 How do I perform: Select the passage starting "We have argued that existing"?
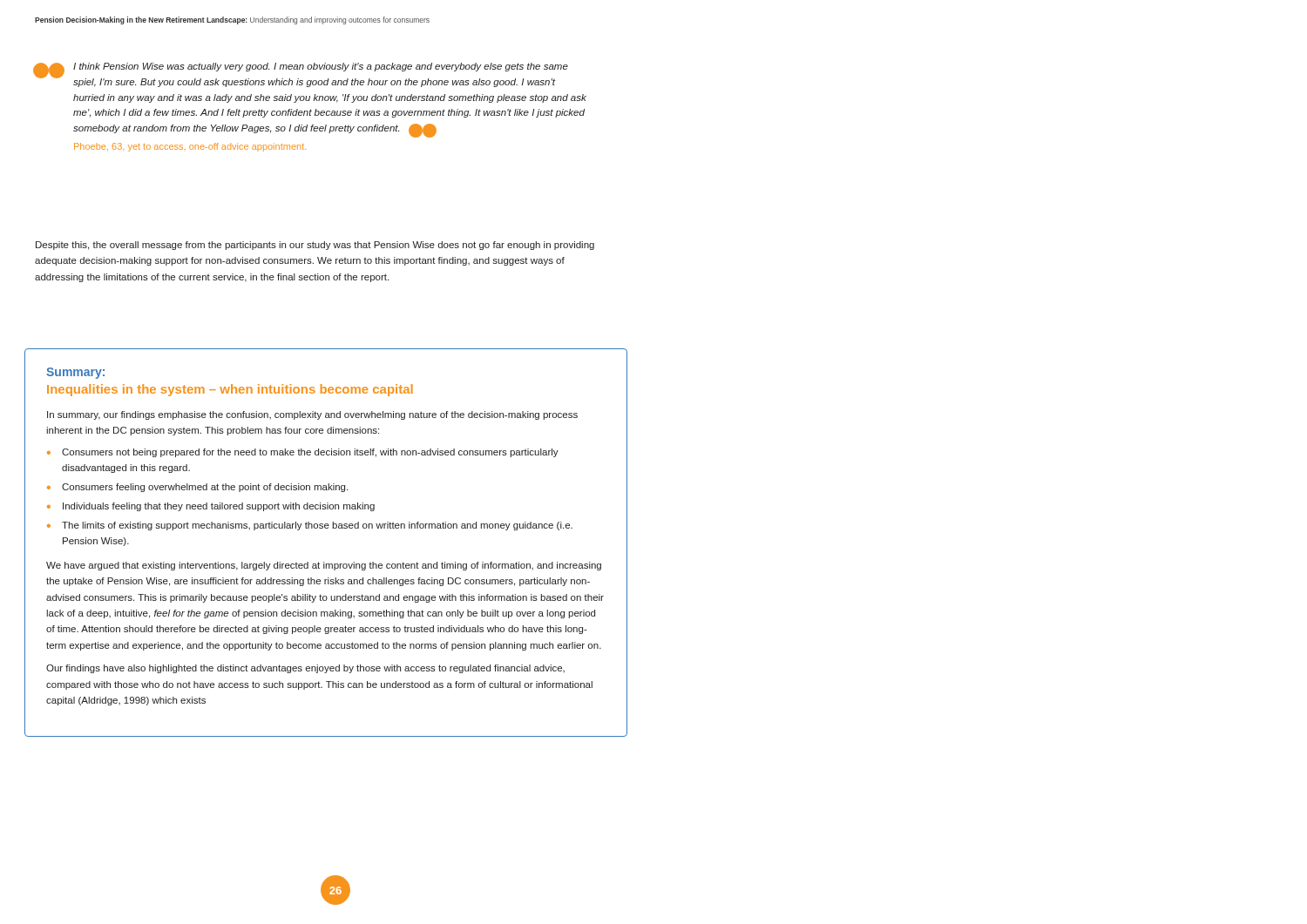325,605
